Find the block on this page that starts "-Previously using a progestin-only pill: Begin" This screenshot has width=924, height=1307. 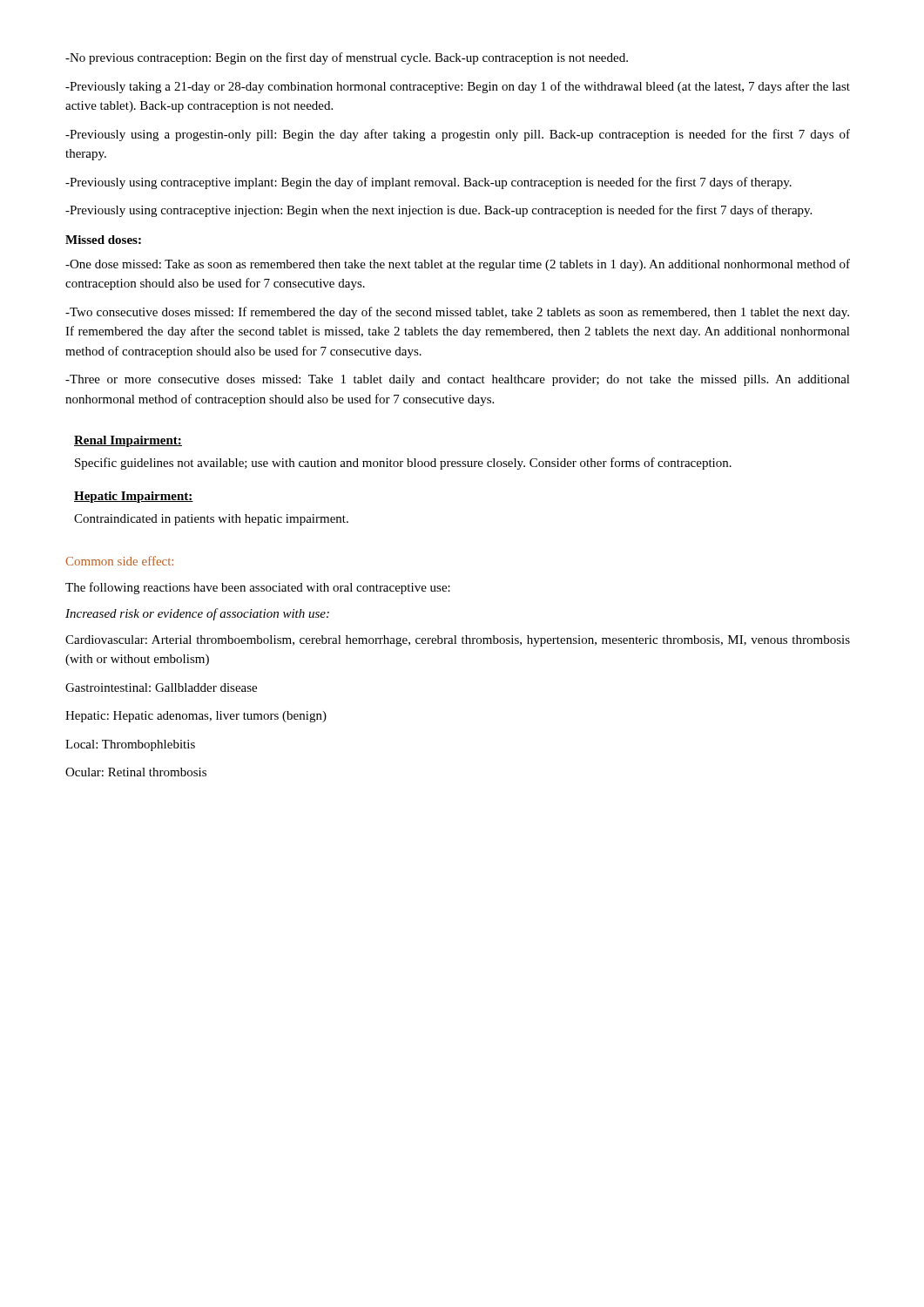point(458,144)
